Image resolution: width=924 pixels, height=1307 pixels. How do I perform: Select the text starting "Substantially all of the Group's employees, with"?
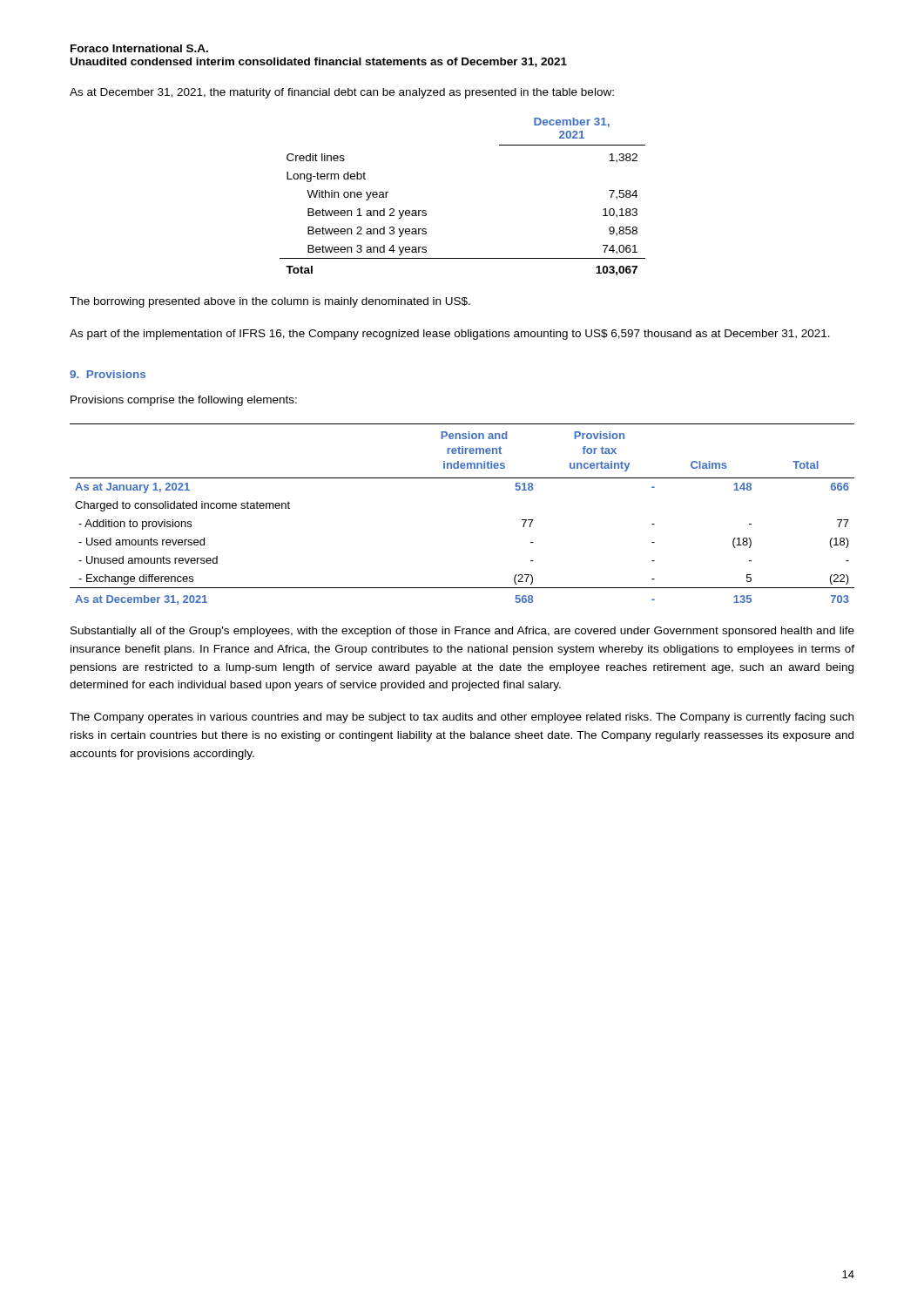pos(462,657)
